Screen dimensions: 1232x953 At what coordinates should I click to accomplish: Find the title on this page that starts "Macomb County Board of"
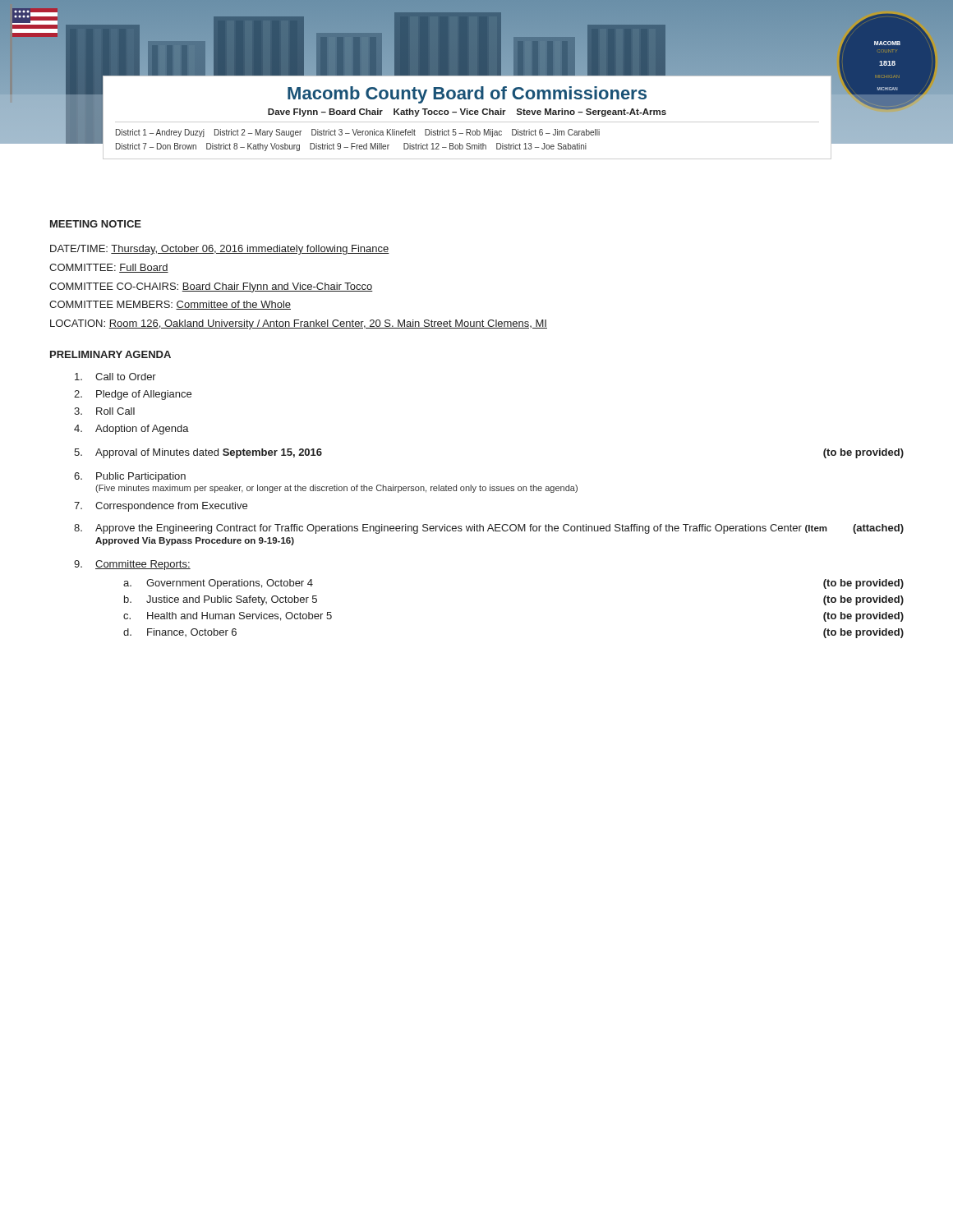coord(467,93)
